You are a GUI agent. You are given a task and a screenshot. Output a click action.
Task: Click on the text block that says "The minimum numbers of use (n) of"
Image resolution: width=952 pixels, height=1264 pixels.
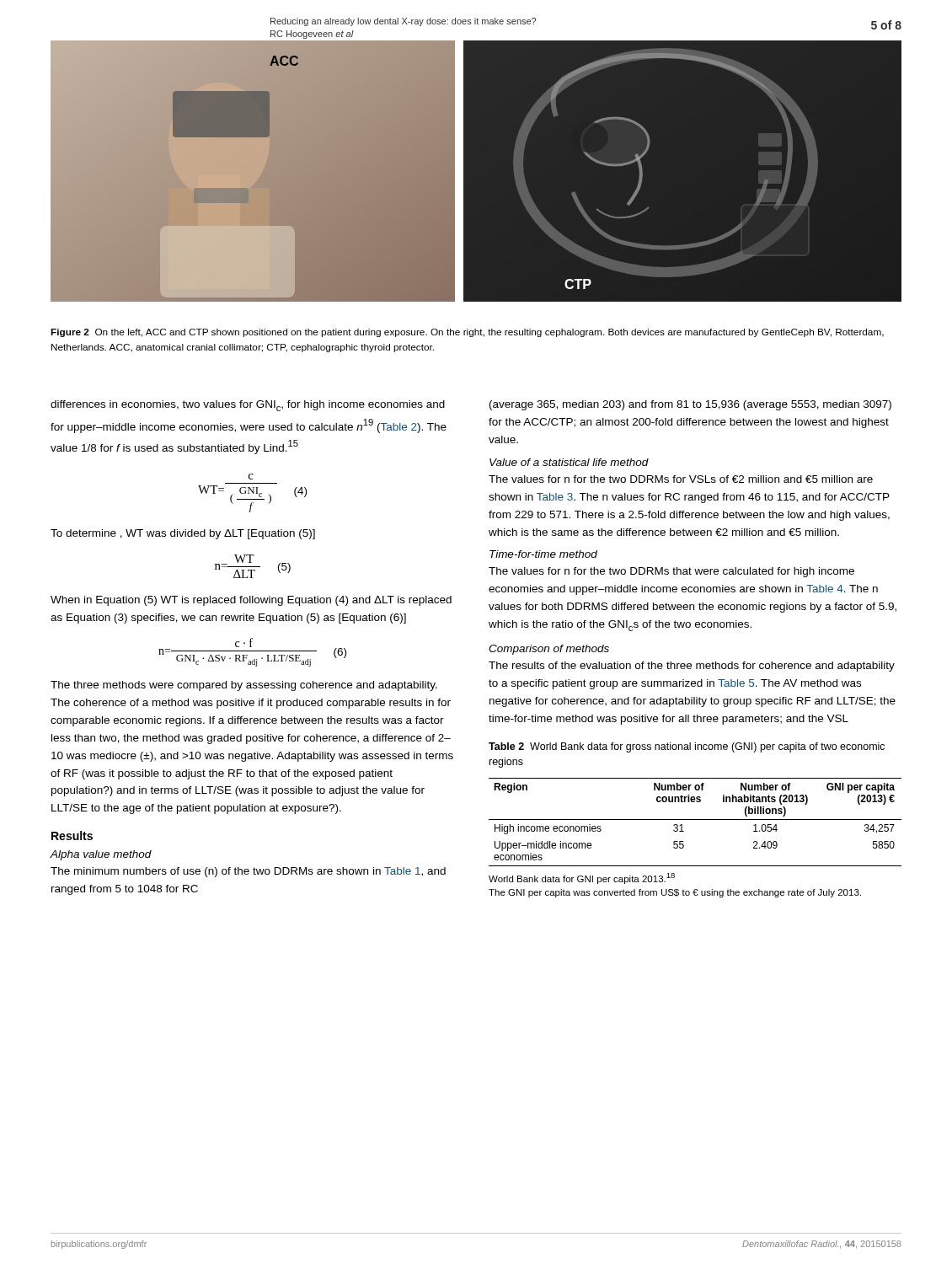253,881
